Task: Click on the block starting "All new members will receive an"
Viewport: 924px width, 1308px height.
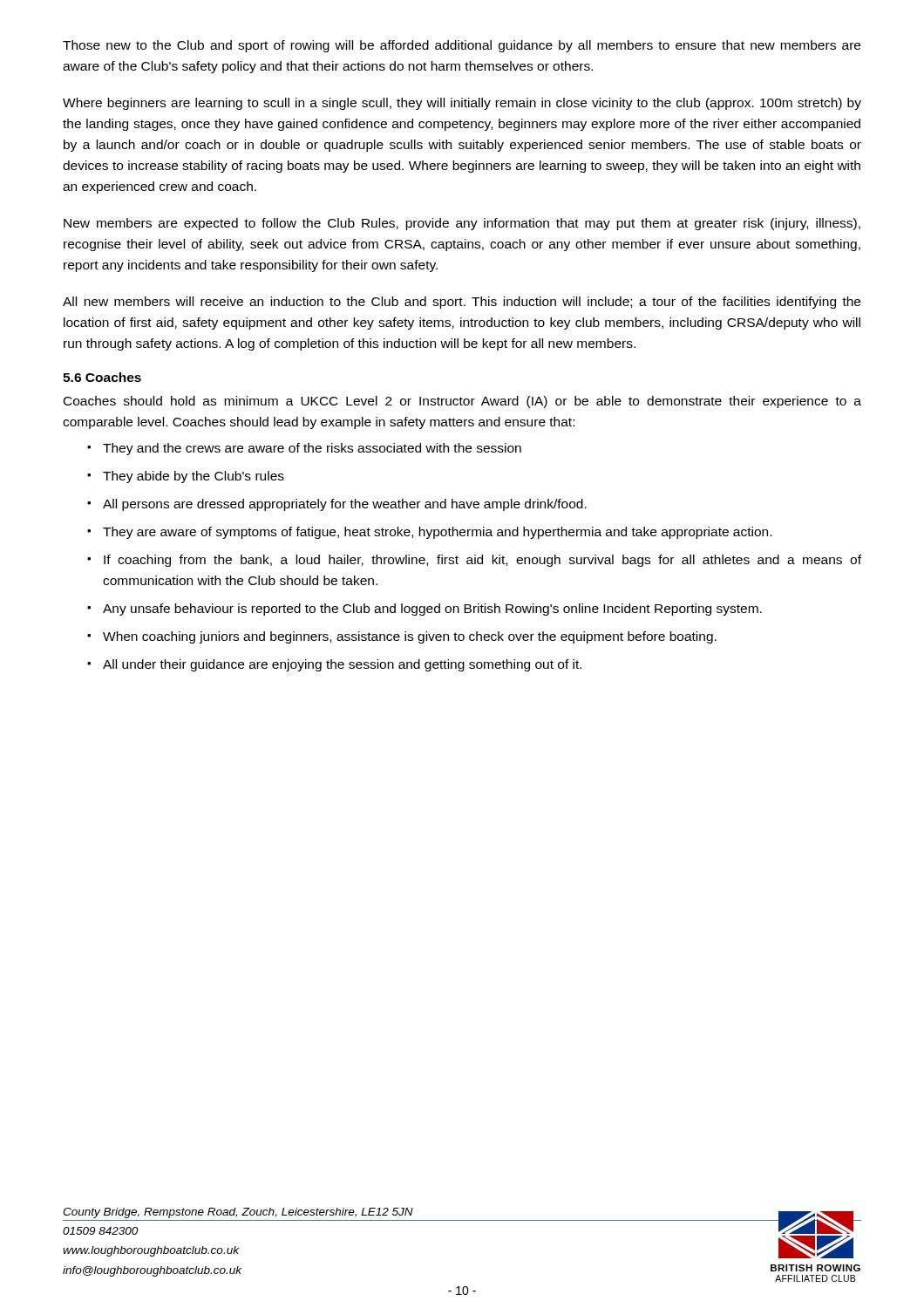Action: tap(462, 323)
